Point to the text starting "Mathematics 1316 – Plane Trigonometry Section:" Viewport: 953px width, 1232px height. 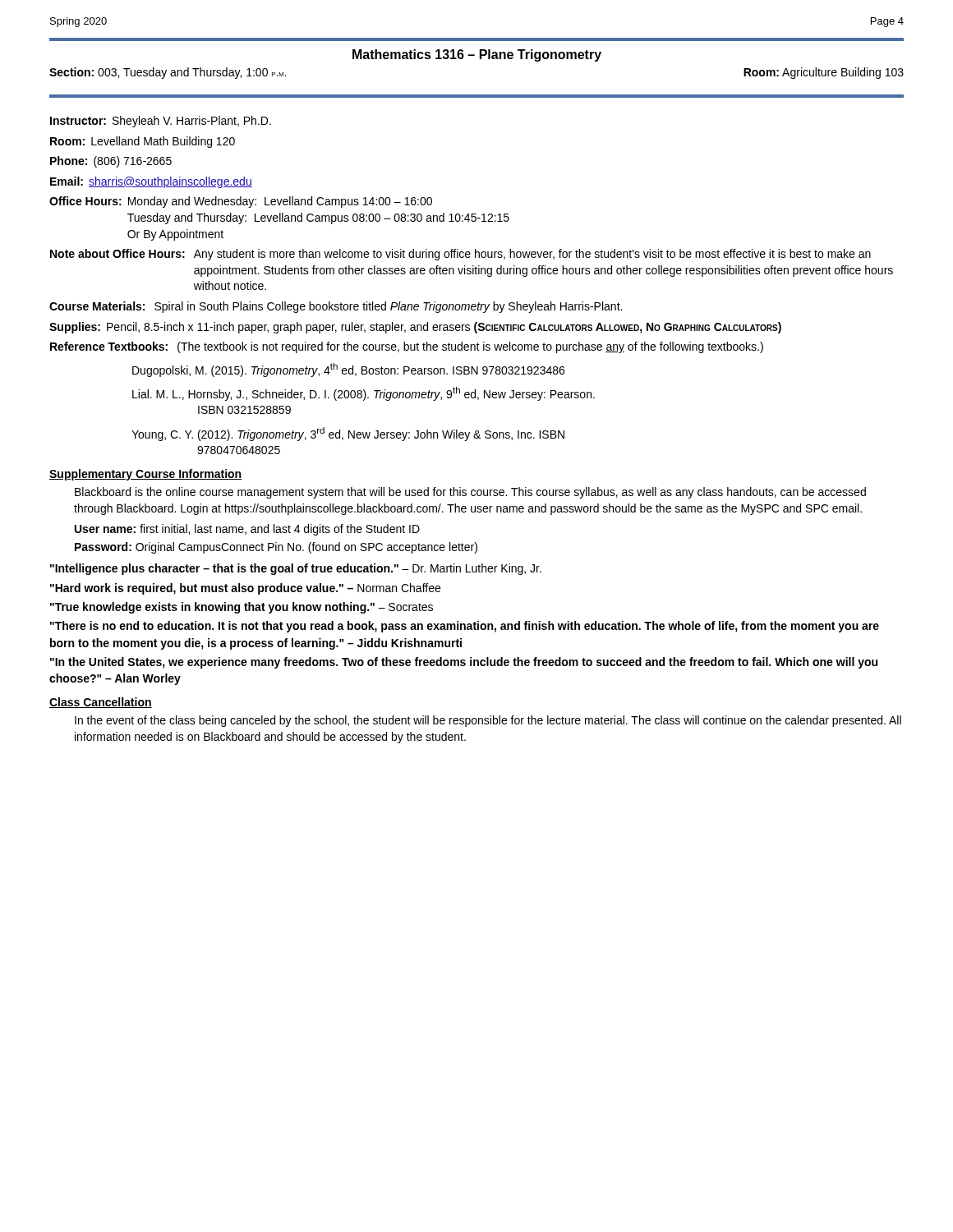(x=476, y=63)
